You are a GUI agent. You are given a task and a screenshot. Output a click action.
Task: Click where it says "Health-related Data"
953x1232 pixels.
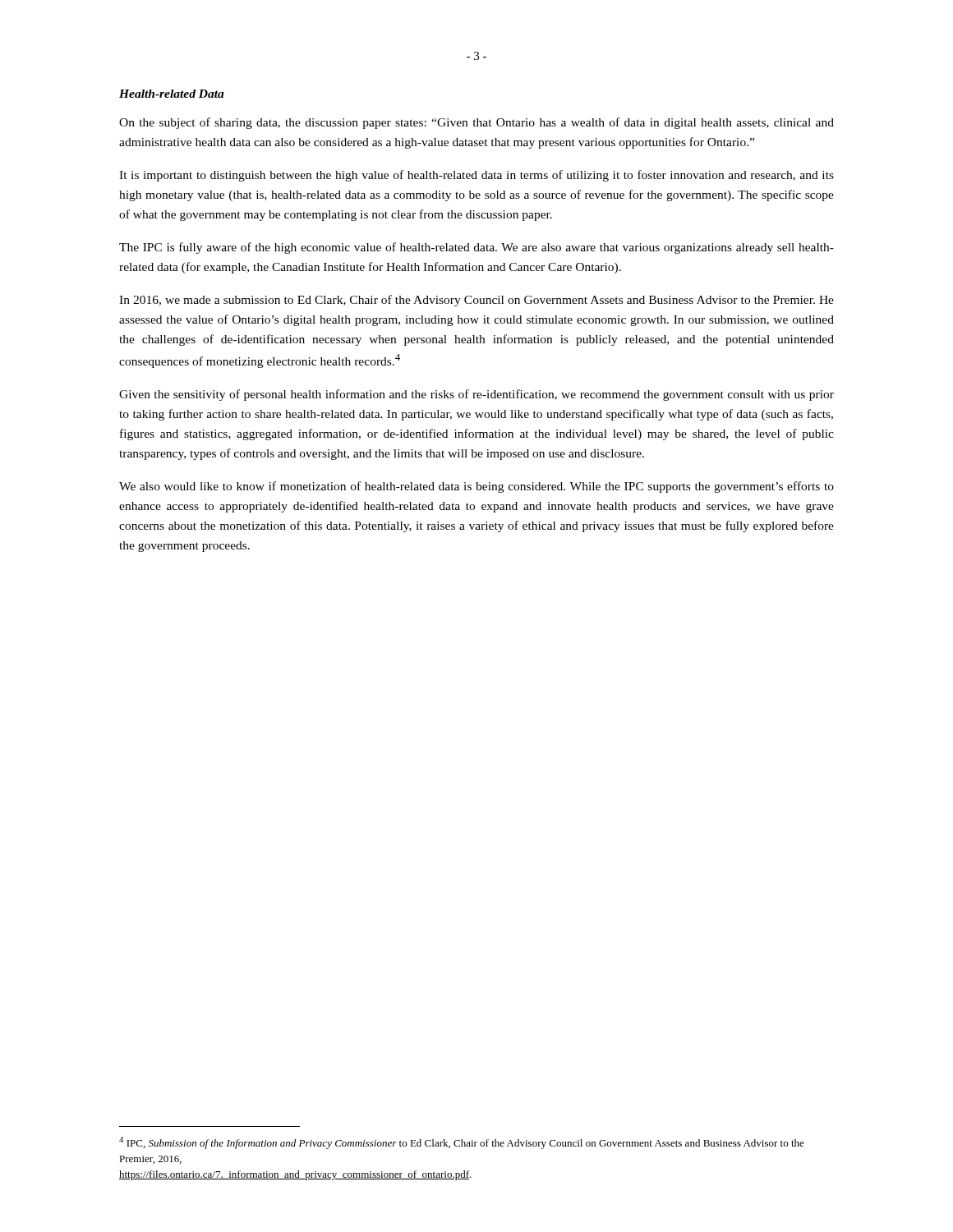click(x=172, y=93)
